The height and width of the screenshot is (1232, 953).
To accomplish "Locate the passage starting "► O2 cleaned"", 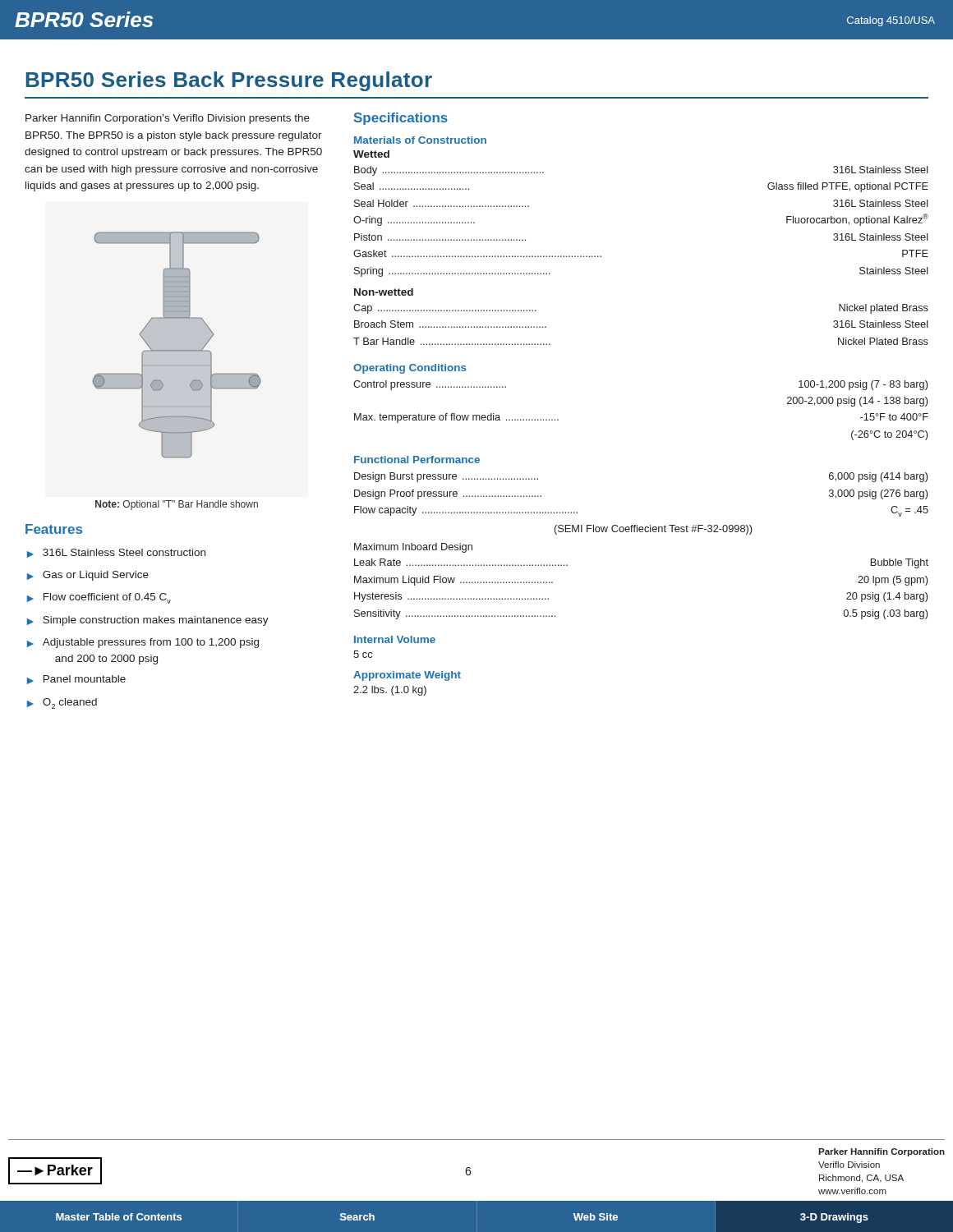I will click(61, 703).
